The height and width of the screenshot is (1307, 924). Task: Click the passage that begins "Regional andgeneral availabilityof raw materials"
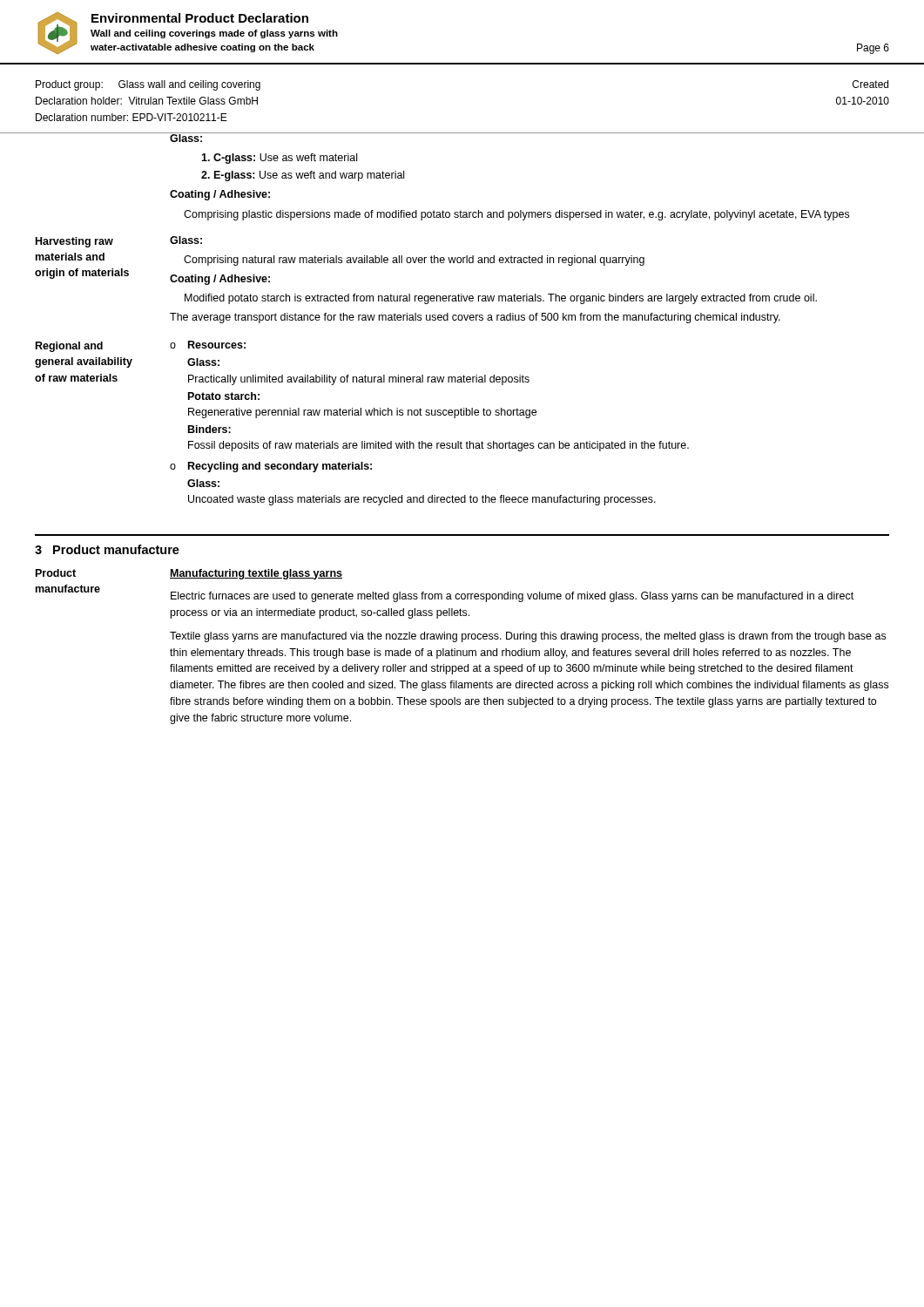462,423
